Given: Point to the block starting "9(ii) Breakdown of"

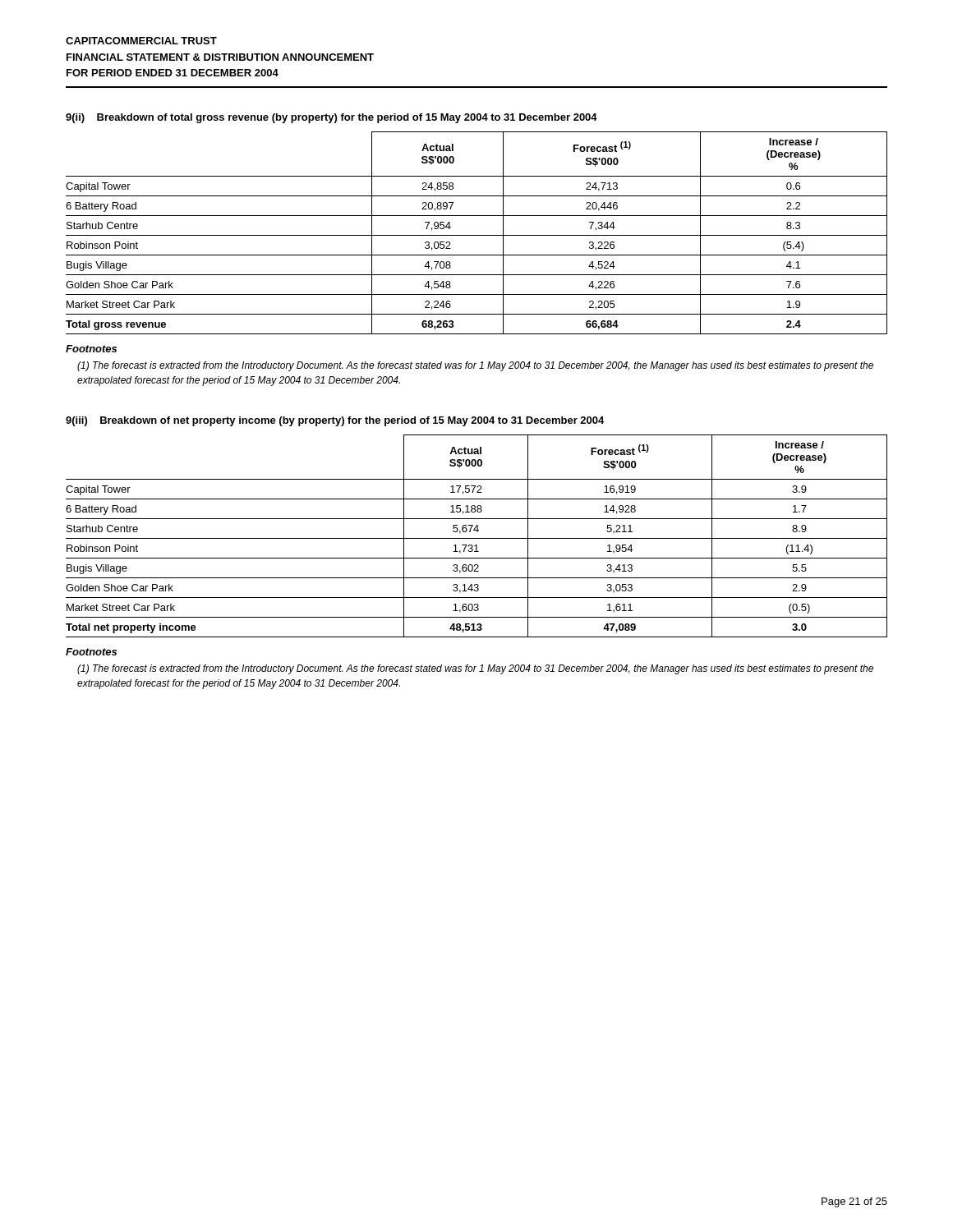Looking at the screenshot, I should (x=331, y=117).
